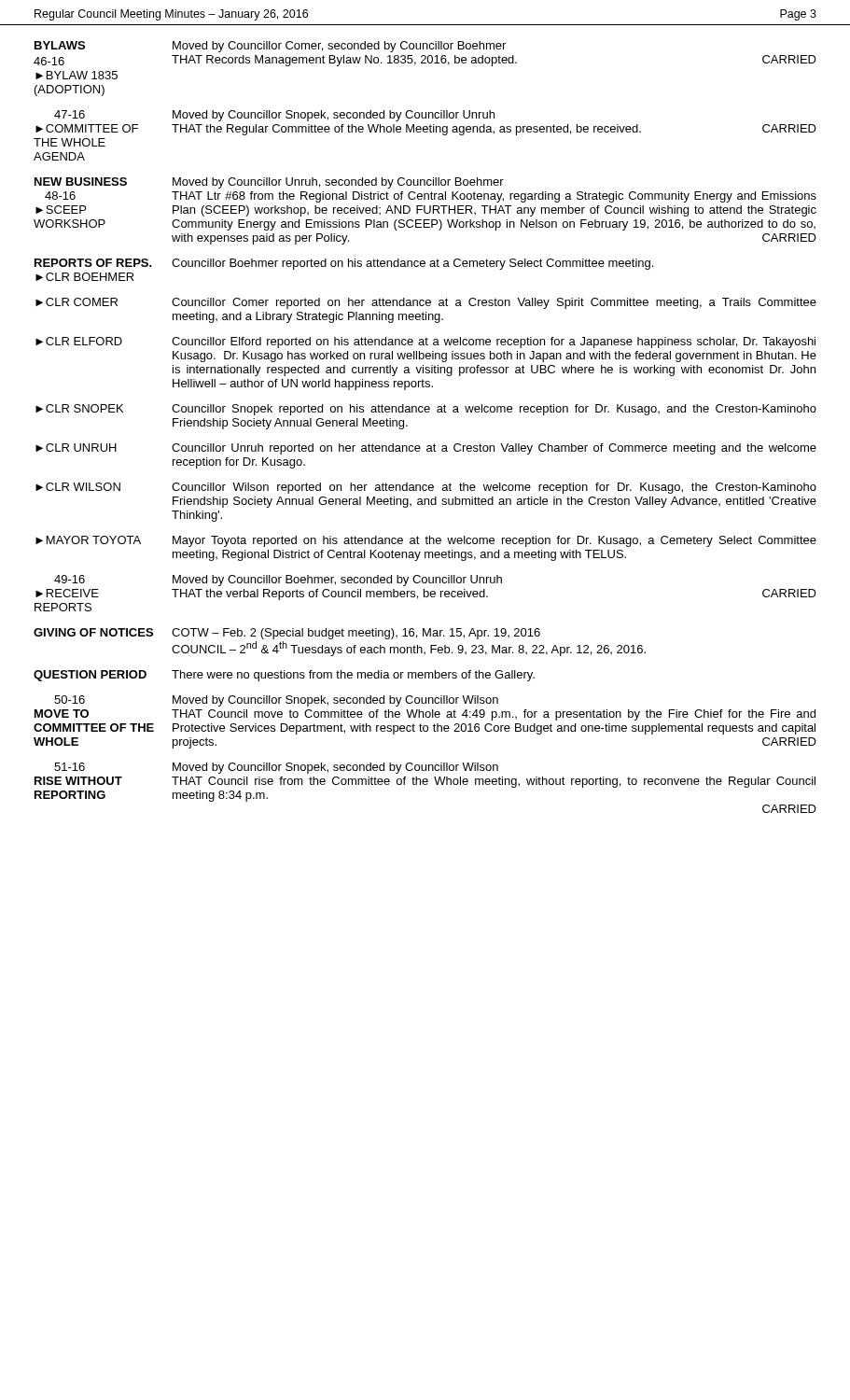Viewport: 850px width, 1400px height.
Task: Click on the text starting "Moved by Councillor Comer, seconded by Councillor Boehmer"
Action: click(x=494, y=52)
